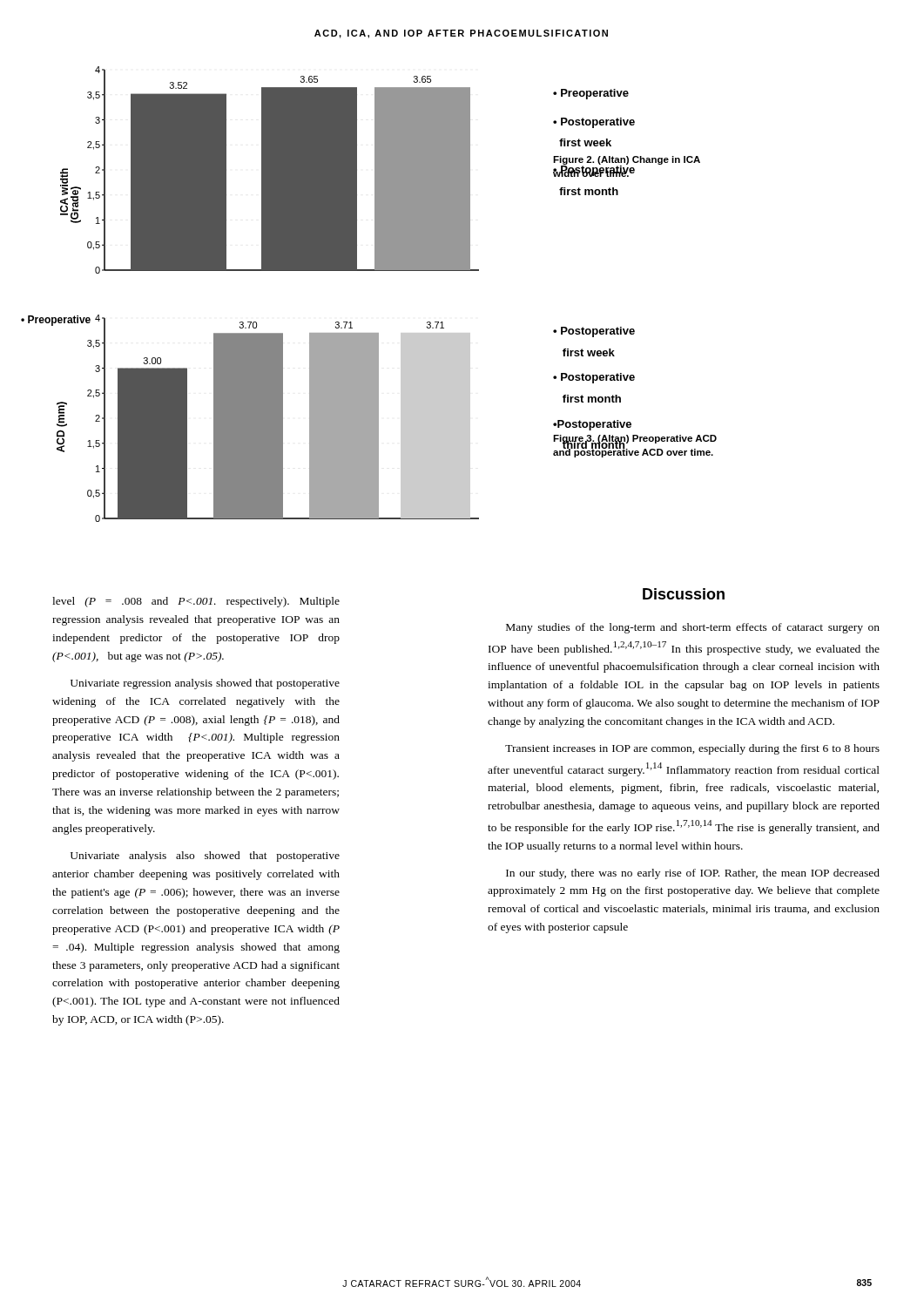Find the block on this page that starts "Many studies of the long-term and short-term"
Screen dimensions: 1307x924
pos(684,778)
